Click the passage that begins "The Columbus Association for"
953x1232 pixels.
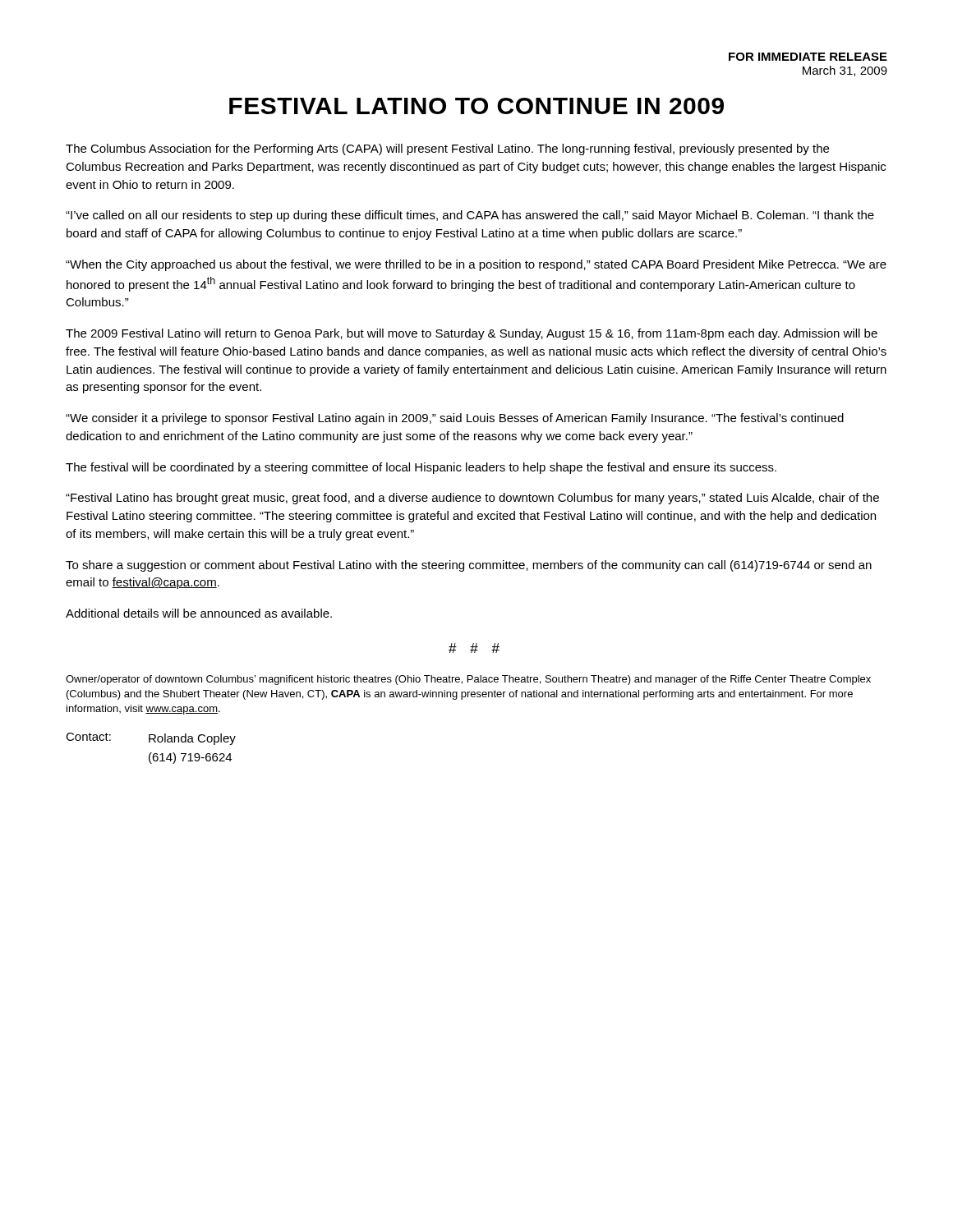[x=476, y=166]
